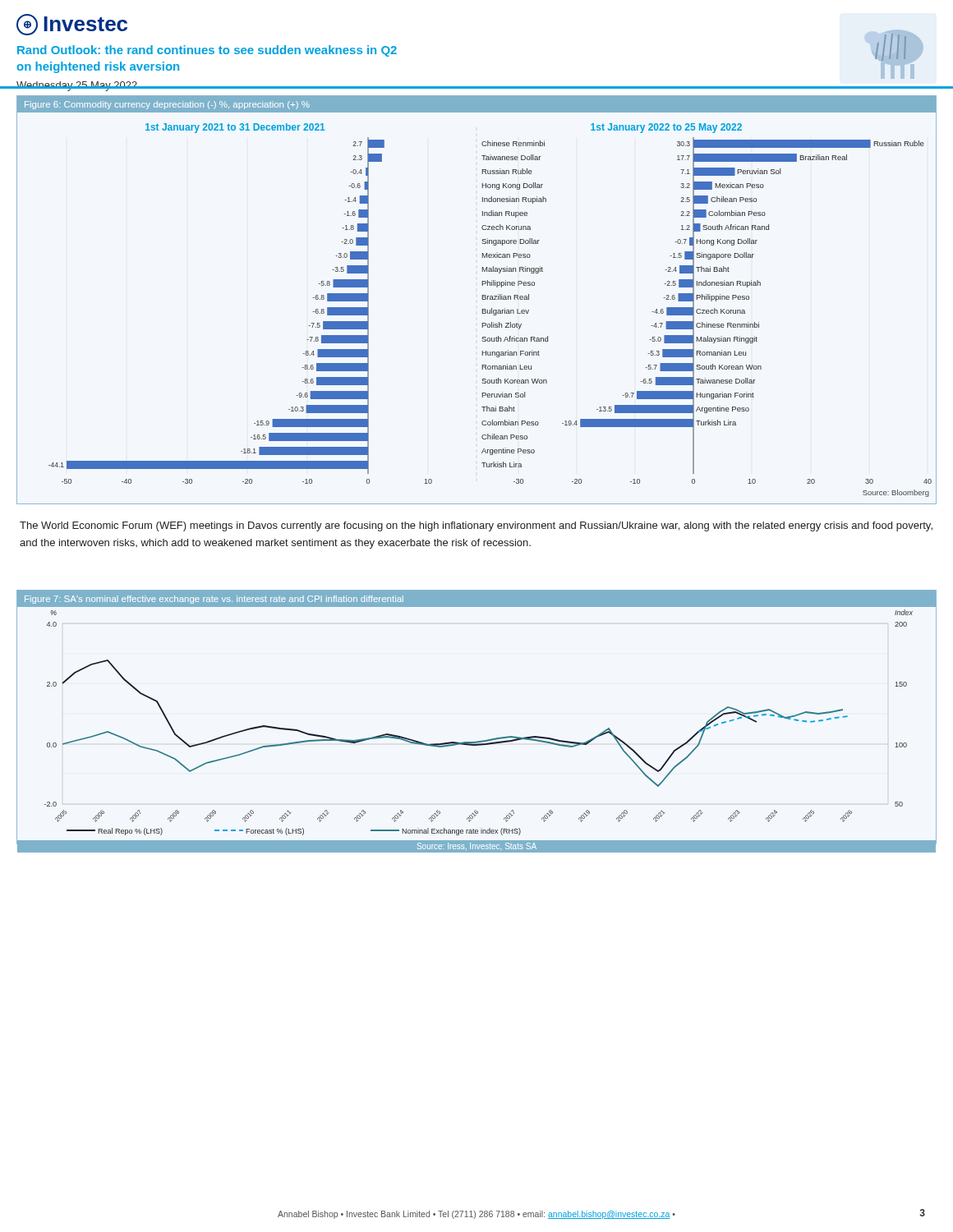Select the text block starting "Wednesday 25 May 2022"
This screenshot has height=1232, width=953.
click(77, 85)
